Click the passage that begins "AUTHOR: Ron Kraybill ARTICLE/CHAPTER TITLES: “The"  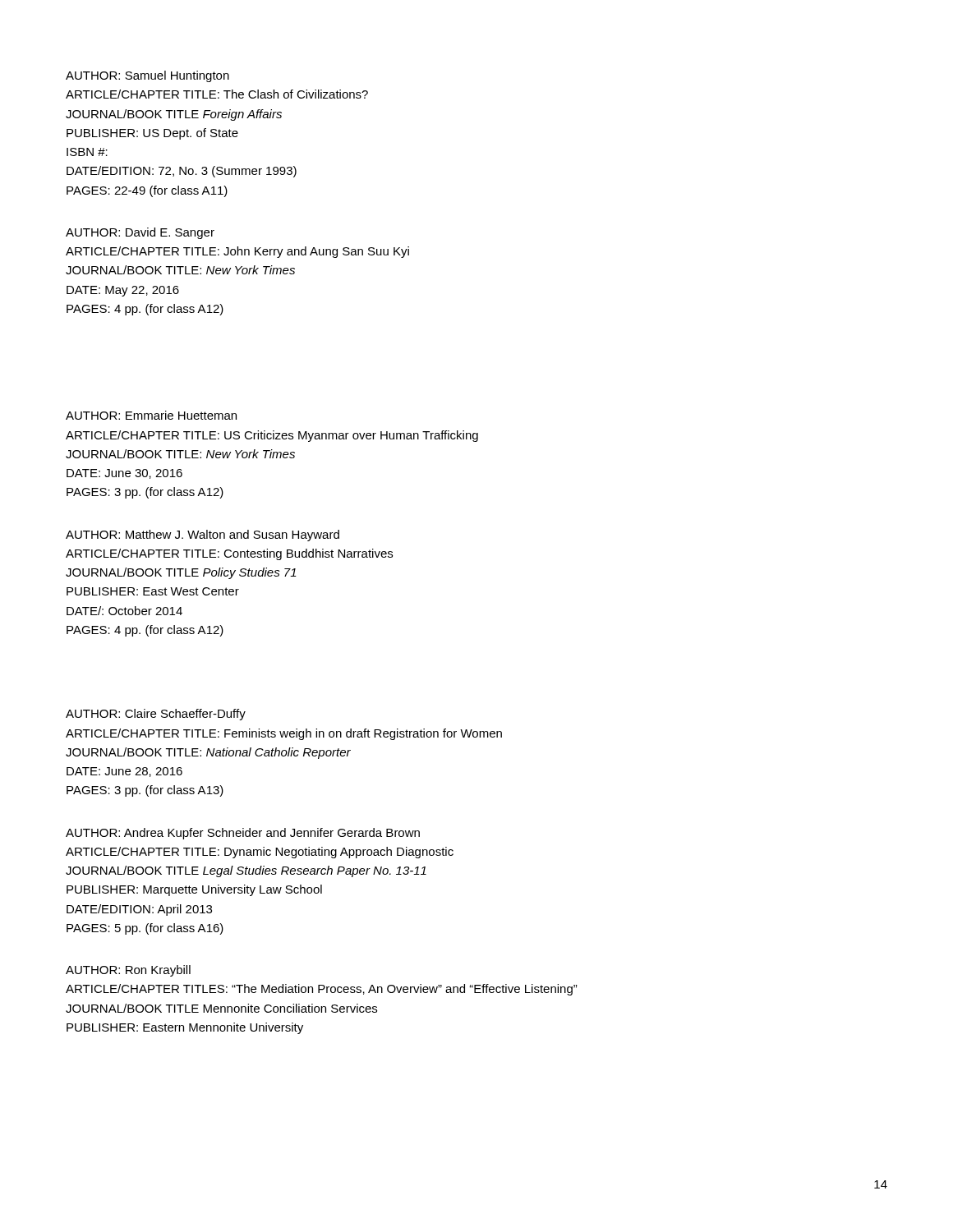[476, 998]
